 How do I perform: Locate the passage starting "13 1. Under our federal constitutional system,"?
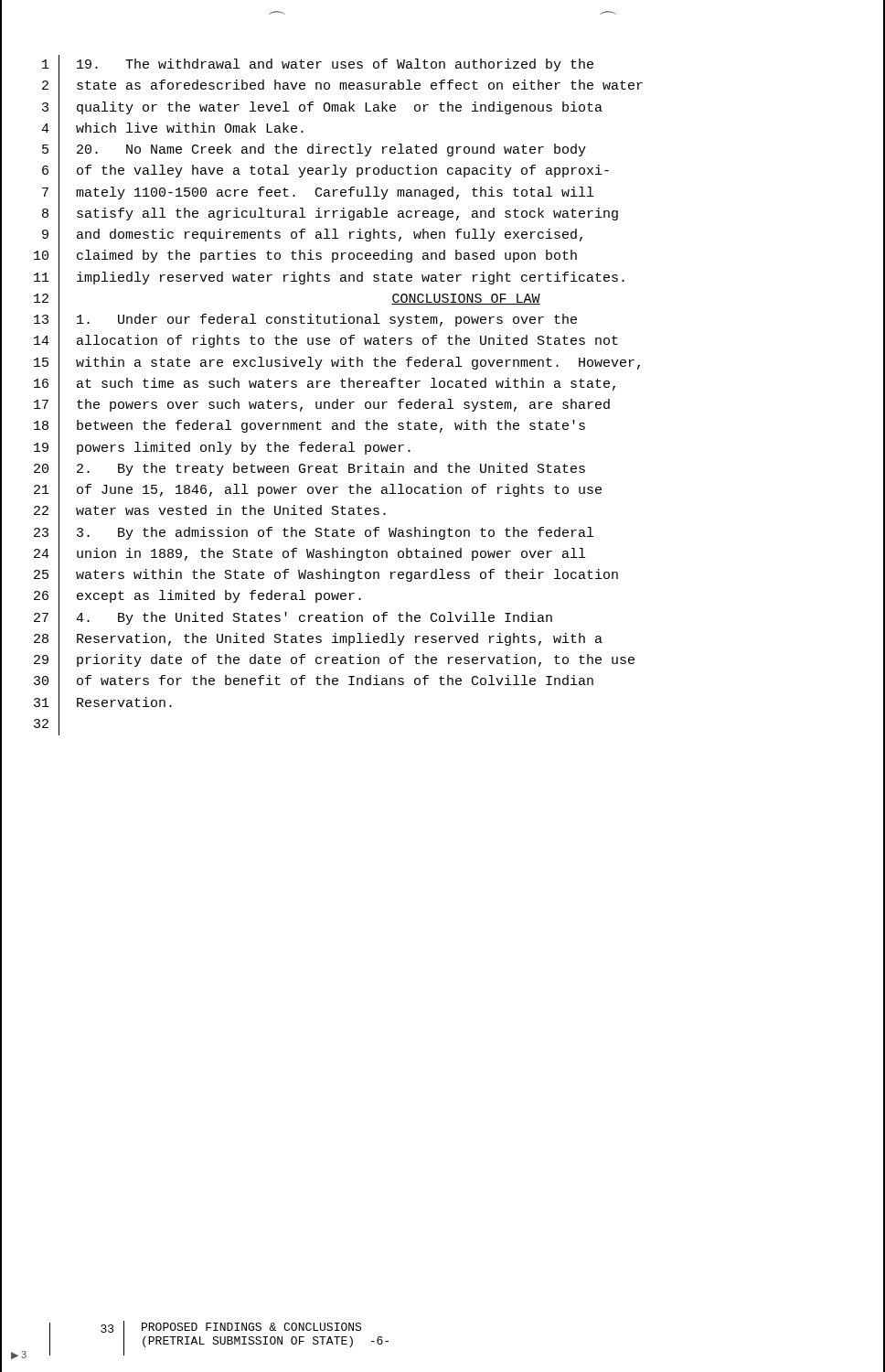[x=442, y=385]
